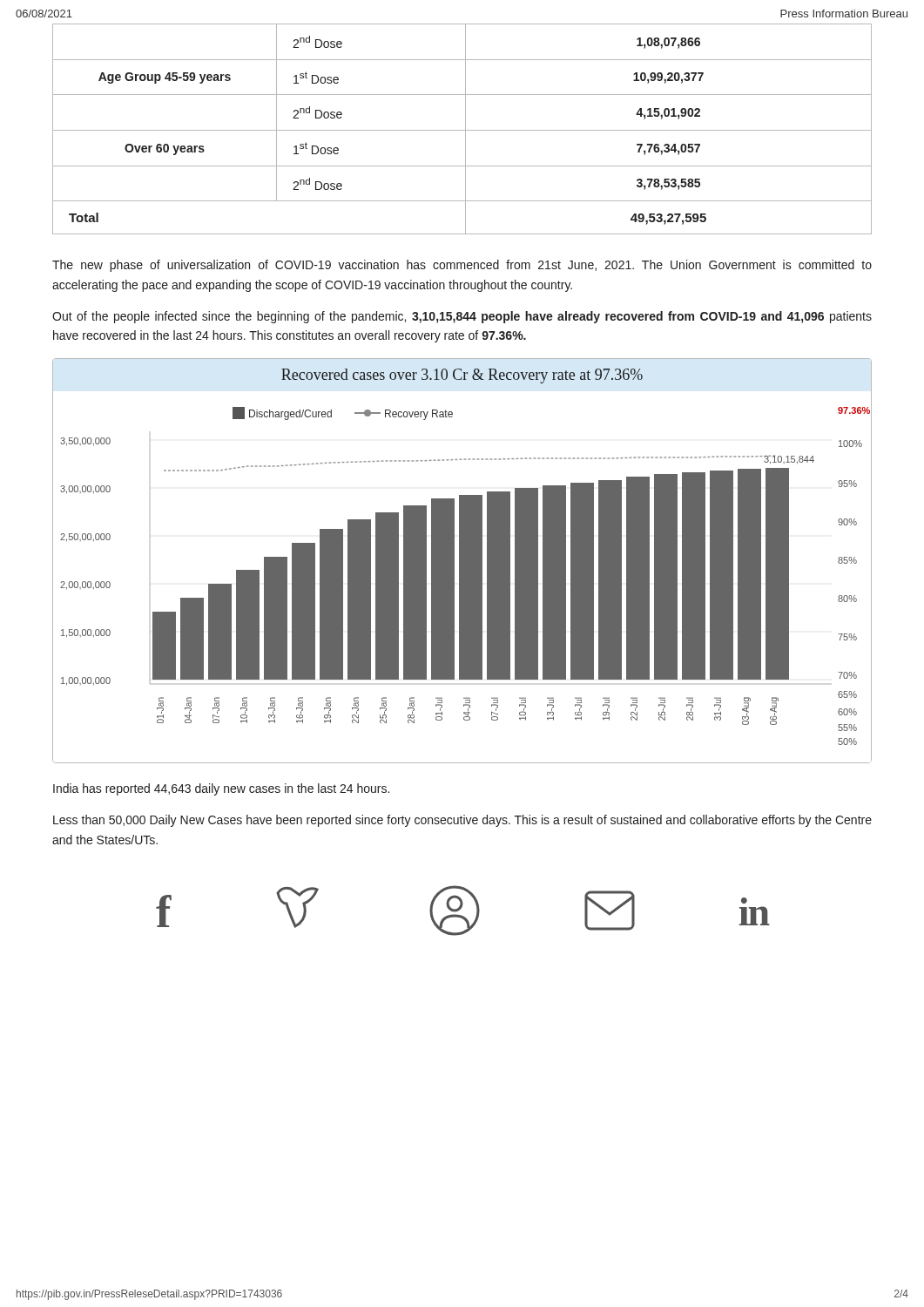Select the bar chart
This screenshot has width=924, height=1307.
462,561
